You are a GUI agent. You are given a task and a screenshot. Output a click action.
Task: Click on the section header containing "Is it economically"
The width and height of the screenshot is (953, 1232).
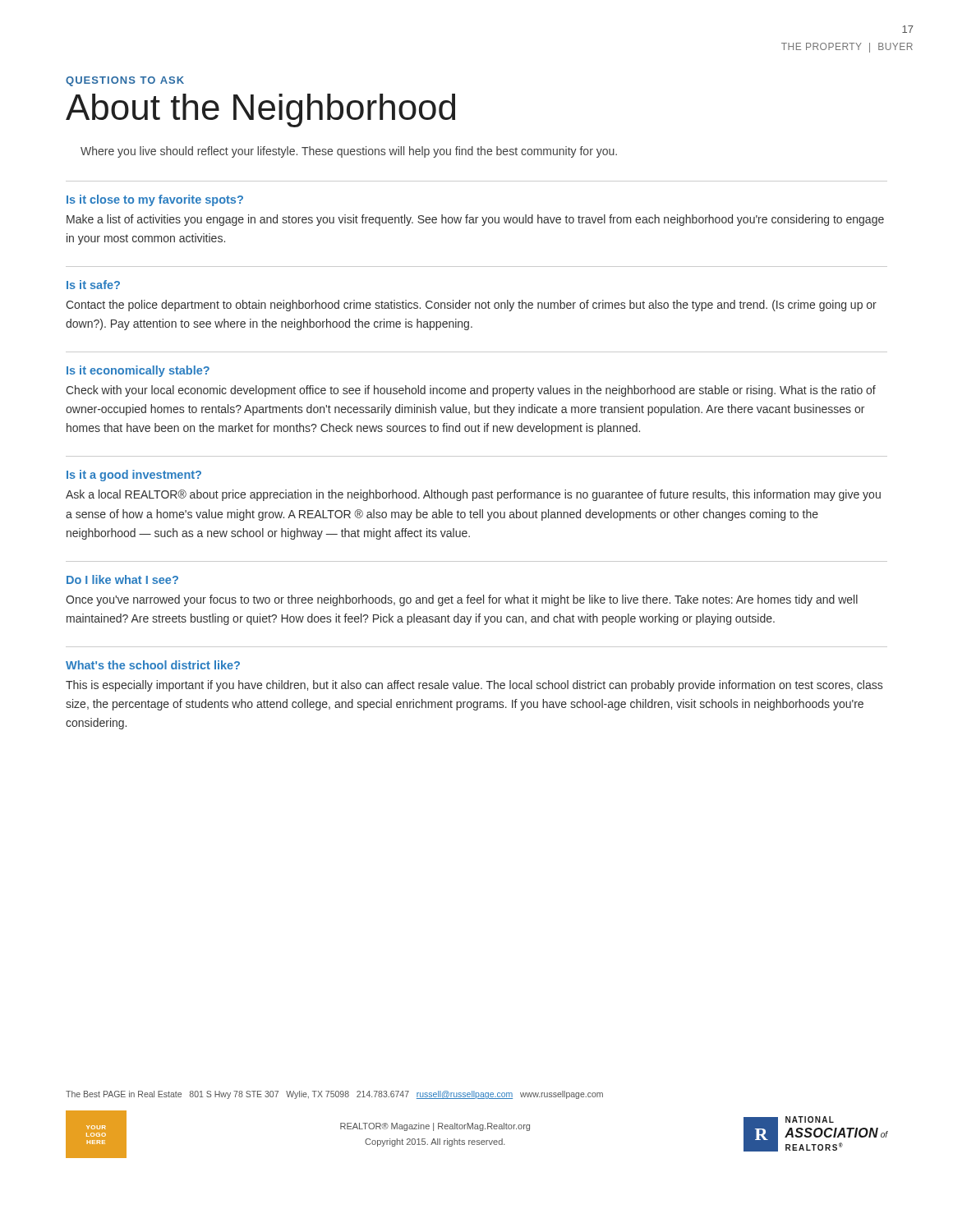pos(138,371)
